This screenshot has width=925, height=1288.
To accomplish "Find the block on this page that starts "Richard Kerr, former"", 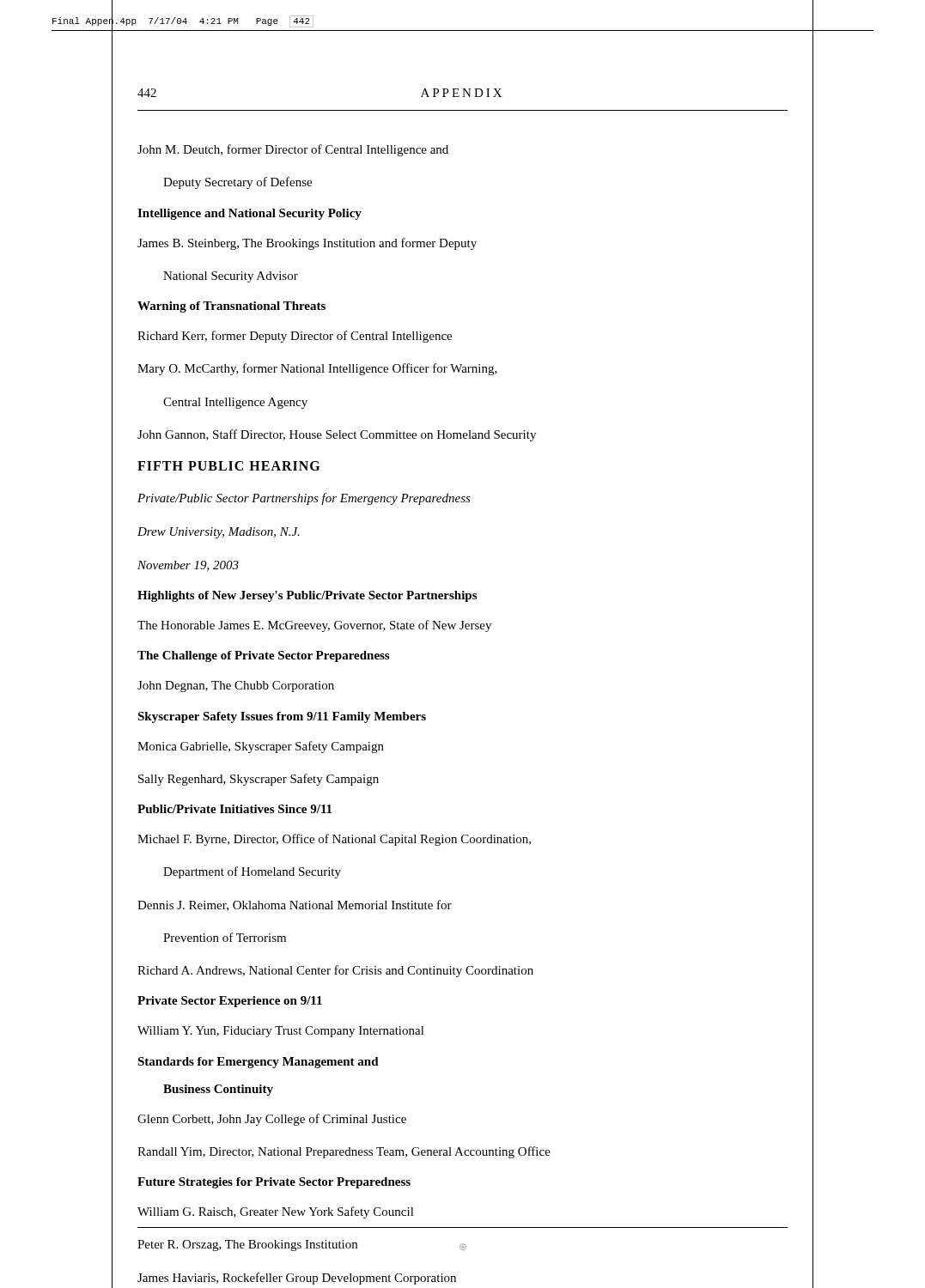I will pyautogui.click(x=295, y=337).
